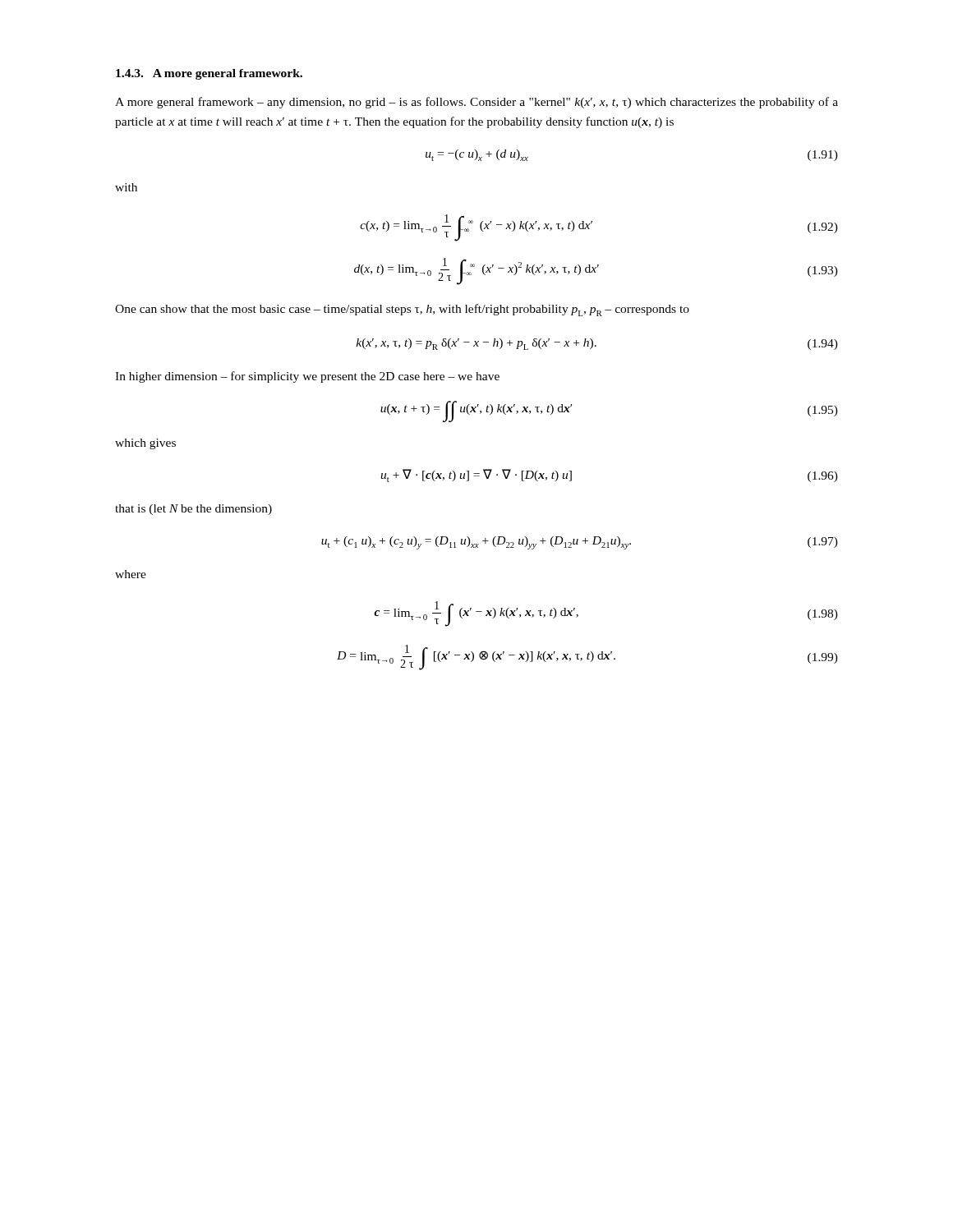This screenshot has width=953, height=1232.
Task: Point to the passage starting "which gives"
Action: click(146, 442)
